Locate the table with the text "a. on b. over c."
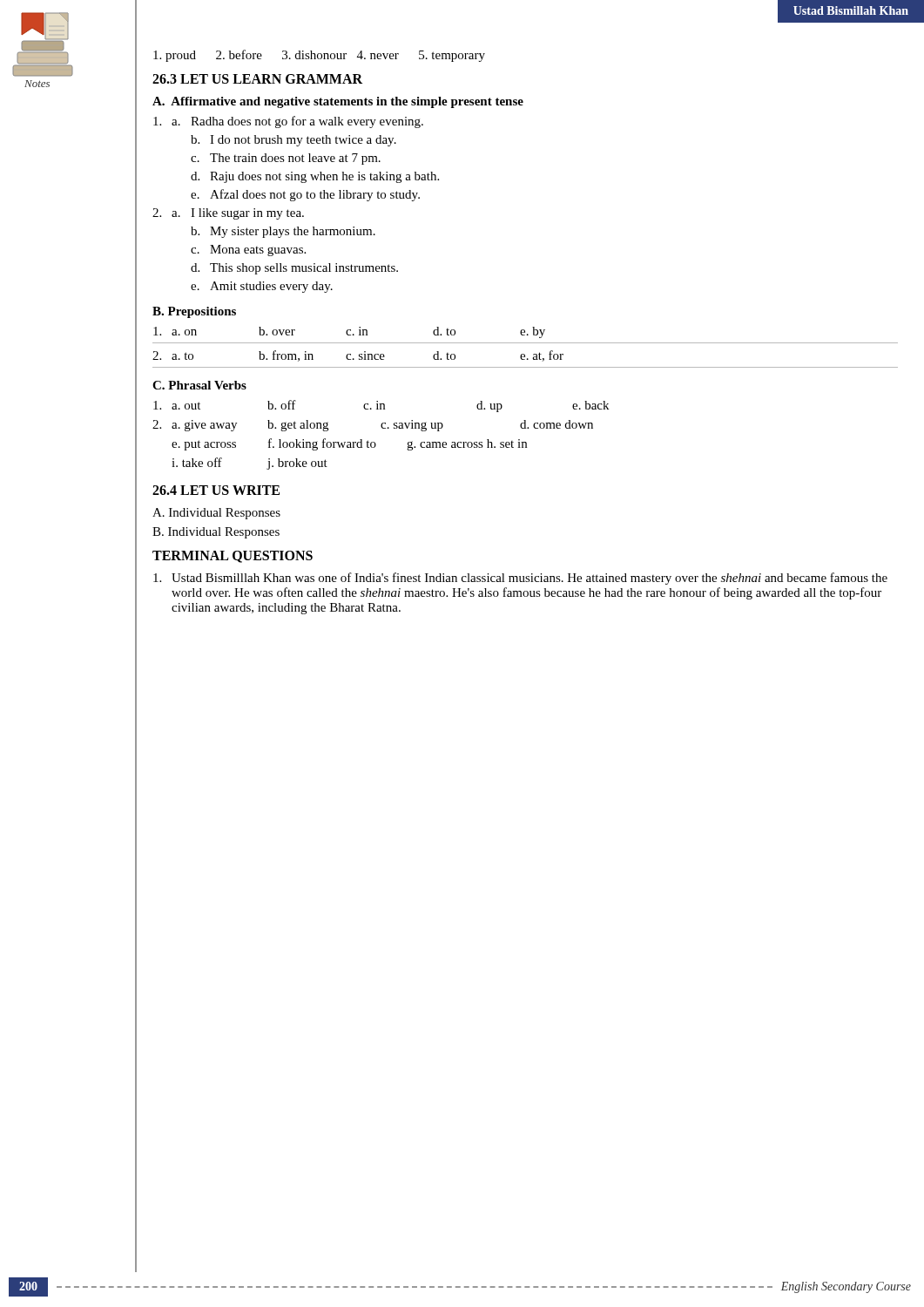 tap(525, 346)
